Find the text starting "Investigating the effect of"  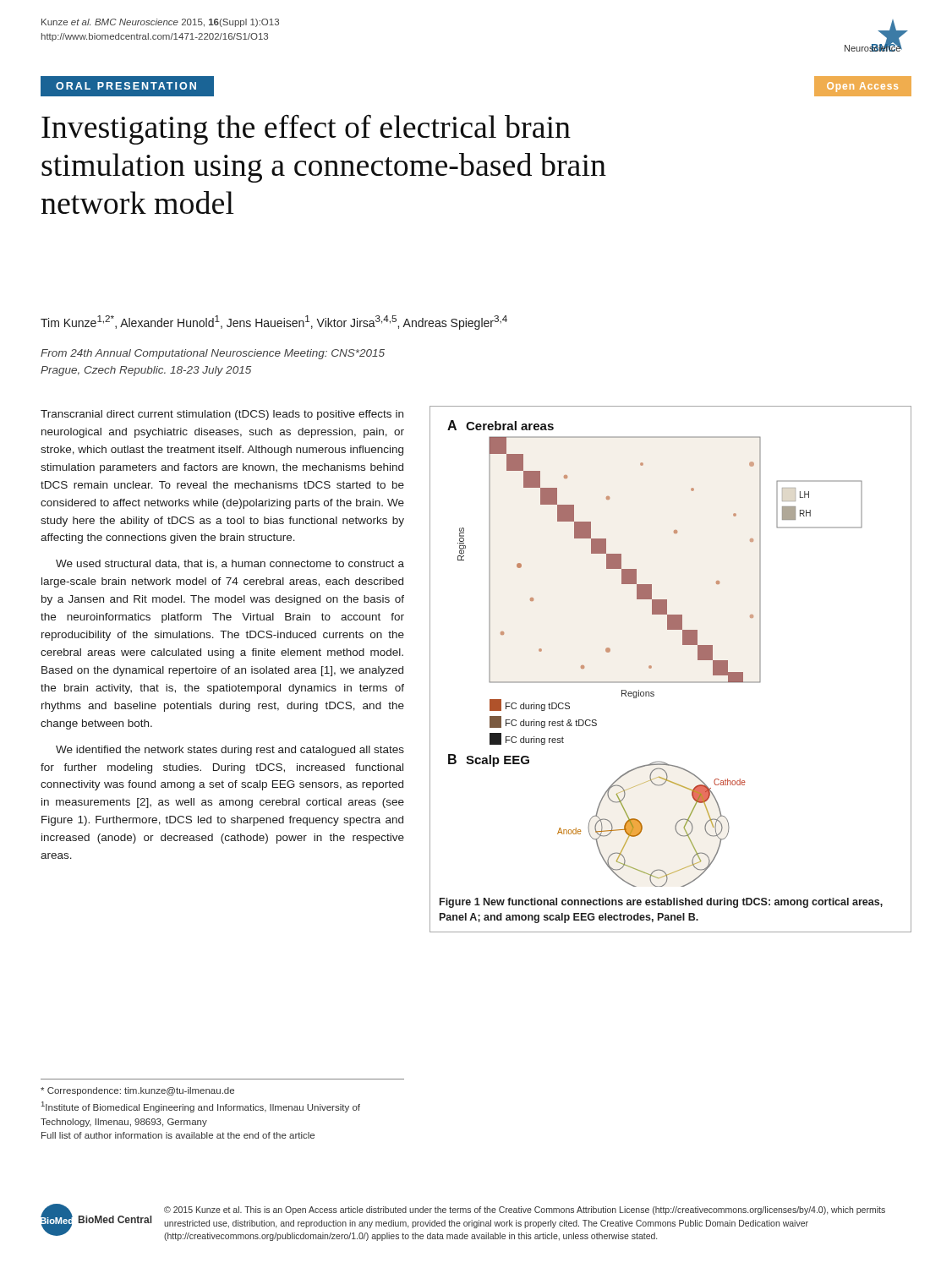pos(323,165)
